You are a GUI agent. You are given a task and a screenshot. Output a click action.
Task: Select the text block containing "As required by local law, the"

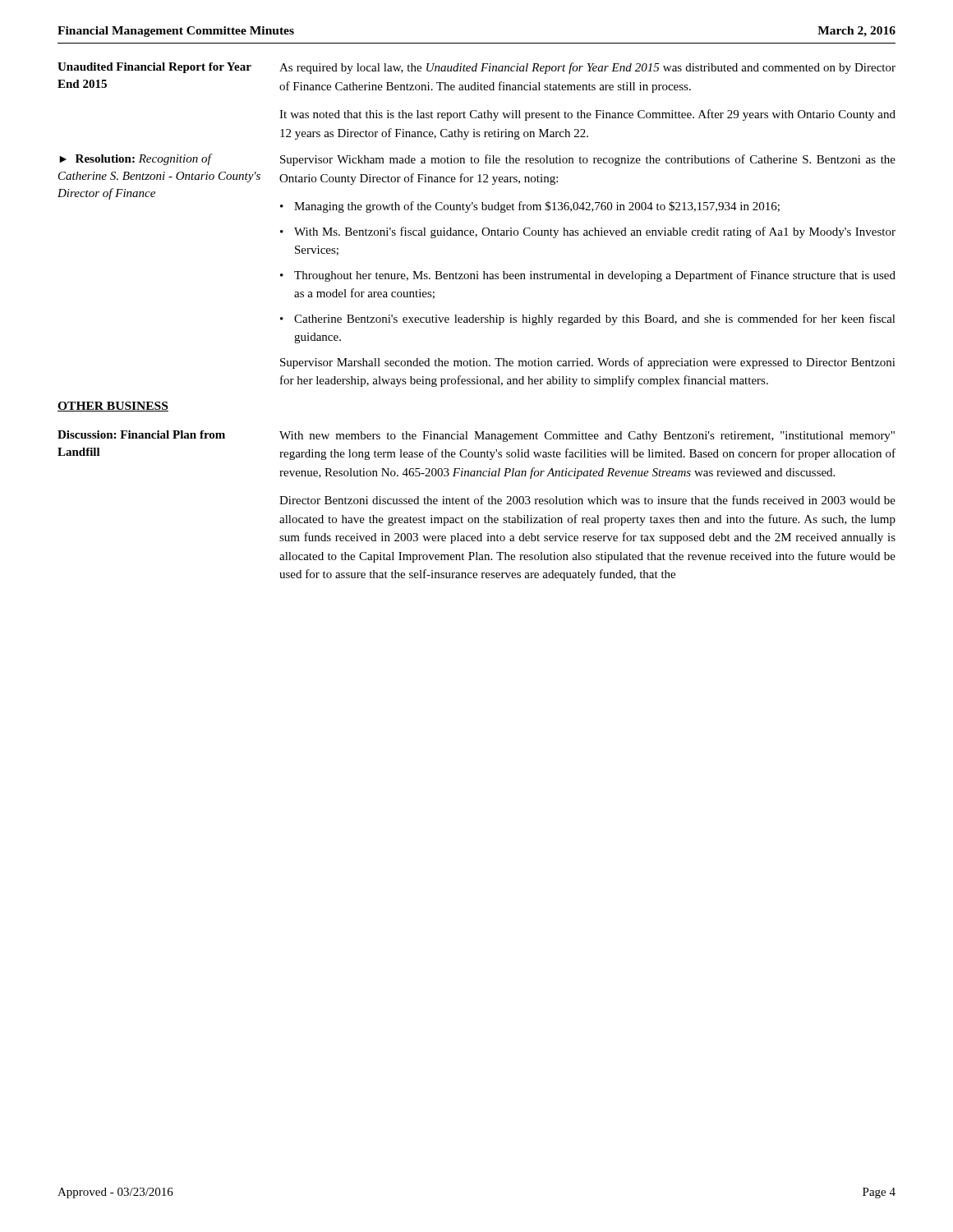coord(587,77)
